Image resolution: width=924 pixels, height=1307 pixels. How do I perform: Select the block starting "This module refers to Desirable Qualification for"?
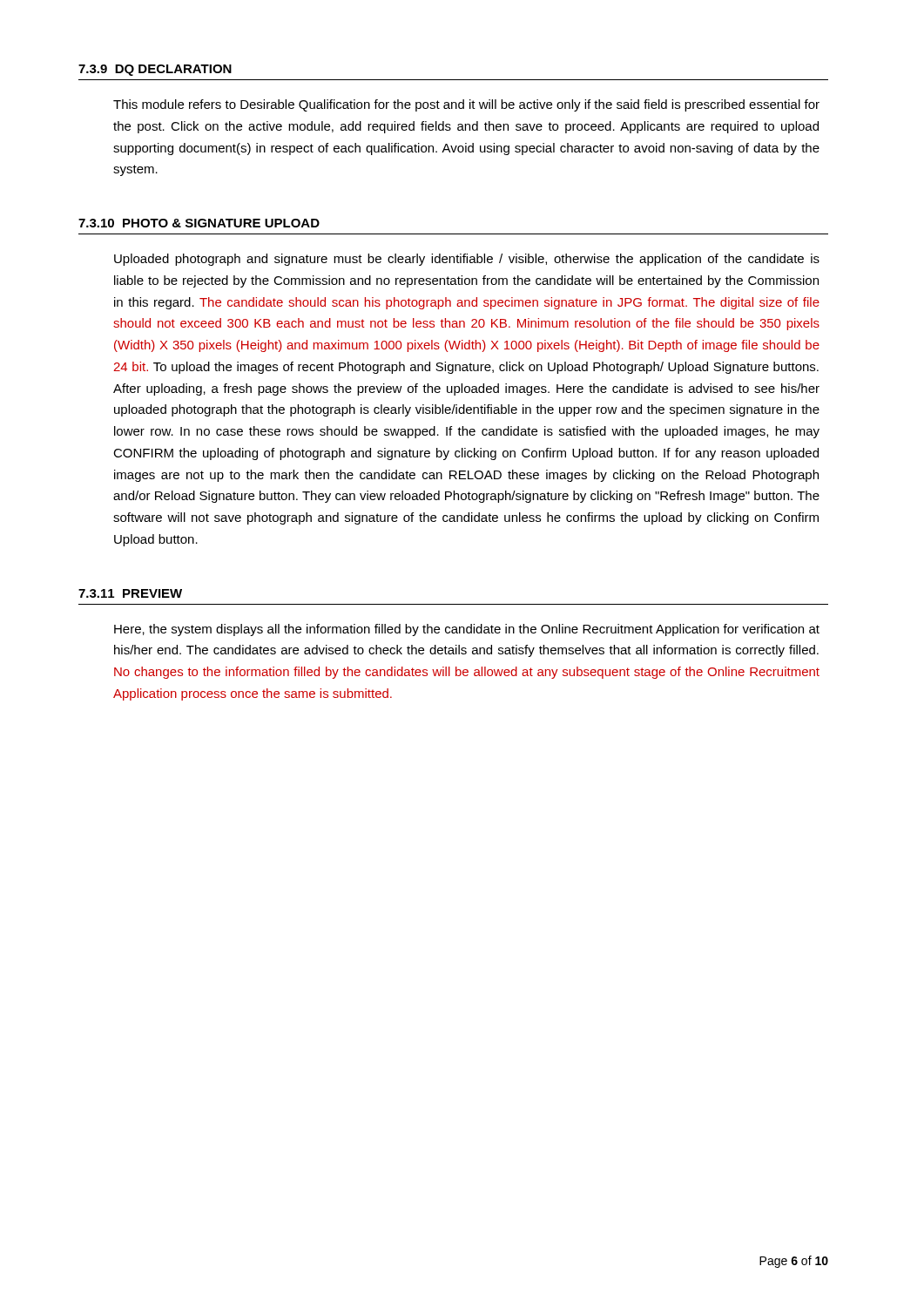[x=466, y=136]
